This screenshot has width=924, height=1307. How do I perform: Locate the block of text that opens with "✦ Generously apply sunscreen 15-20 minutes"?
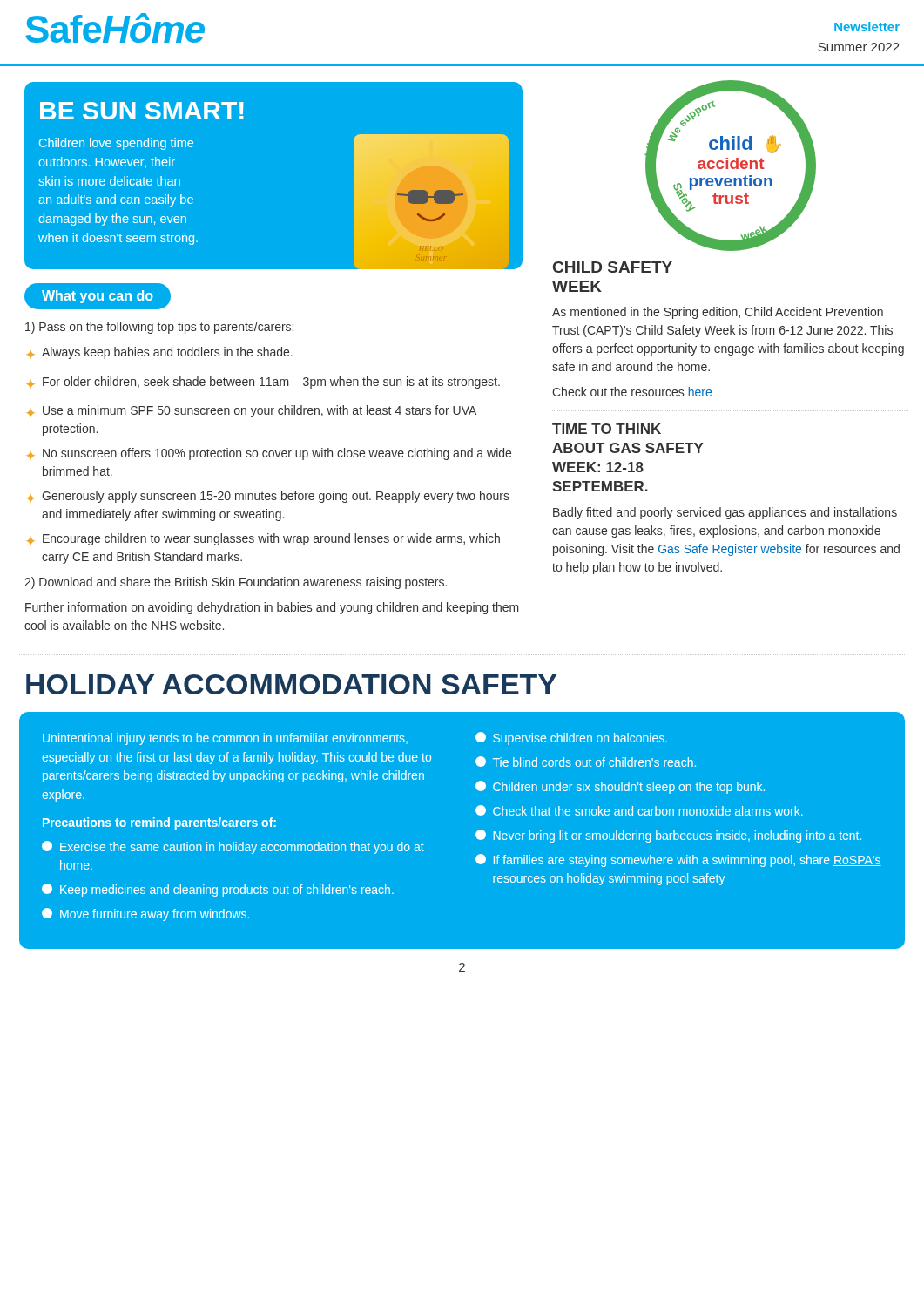[273, 505]
